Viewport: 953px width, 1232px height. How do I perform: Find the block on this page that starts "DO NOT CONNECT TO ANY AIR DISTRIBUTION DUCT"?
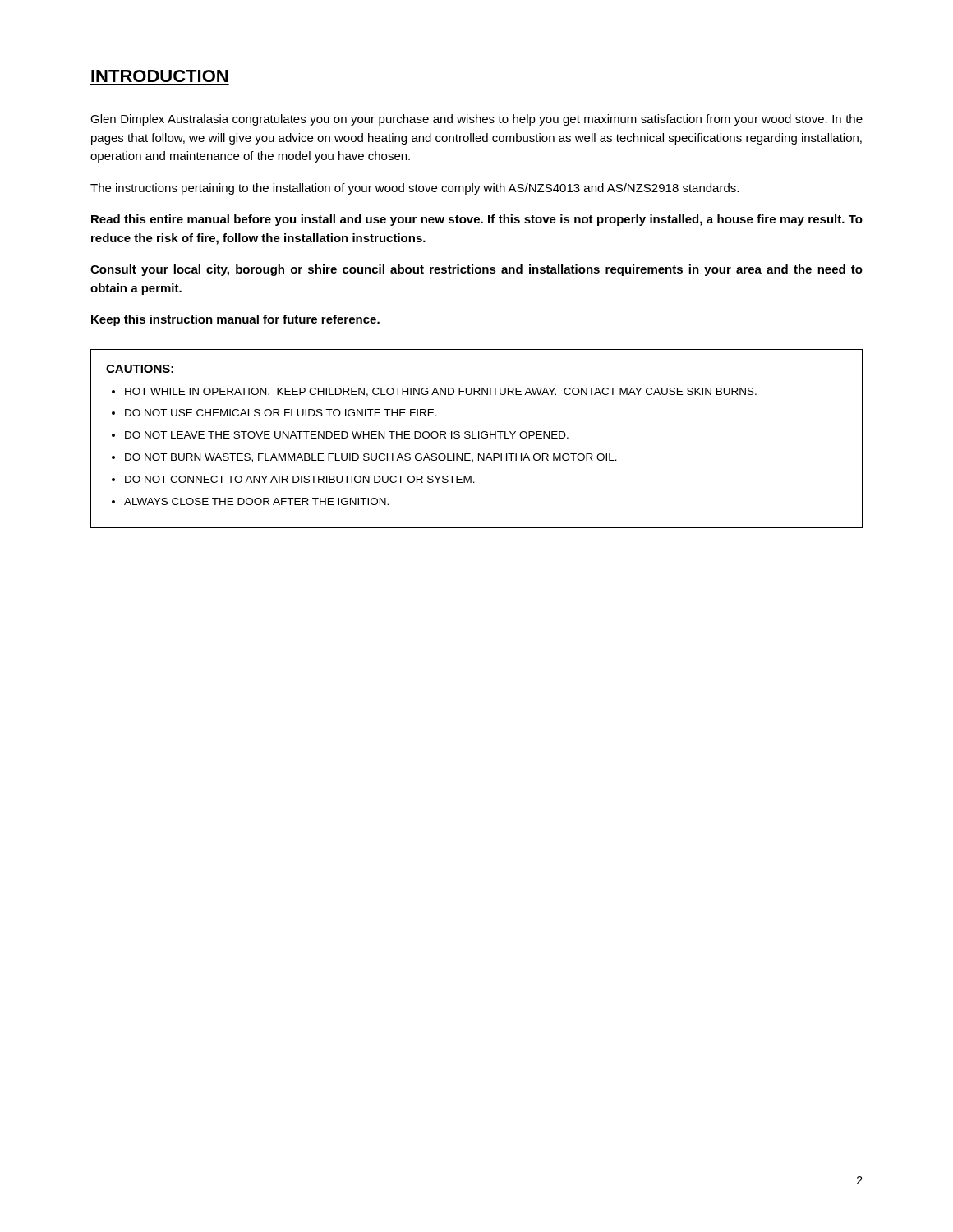coord(300,479)
